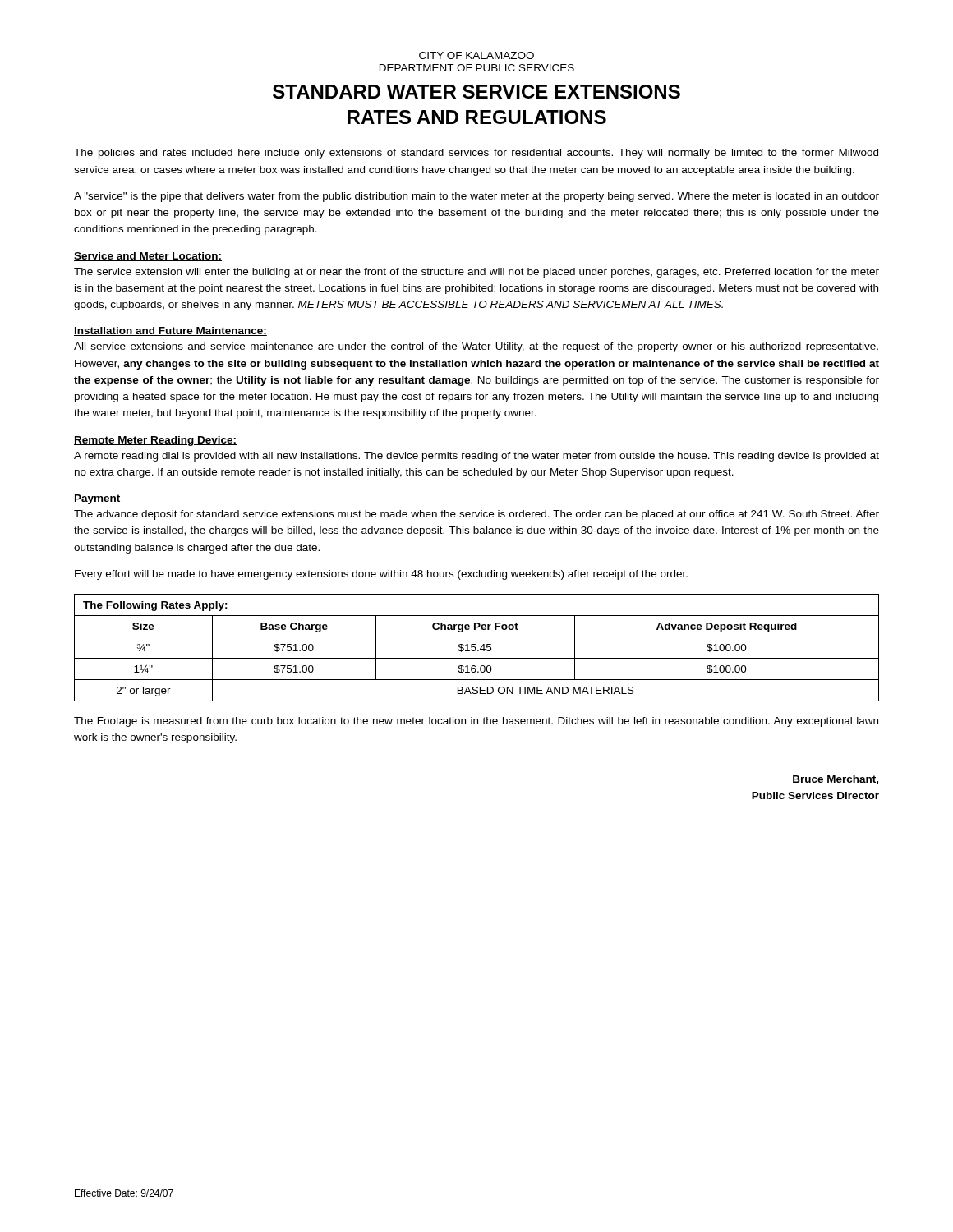The width and height of the screenshot is (953, 1232).
Task: Find the block on this page that starts "A "service" is the pipe that delivers"
Action: (x=476, y=212)
